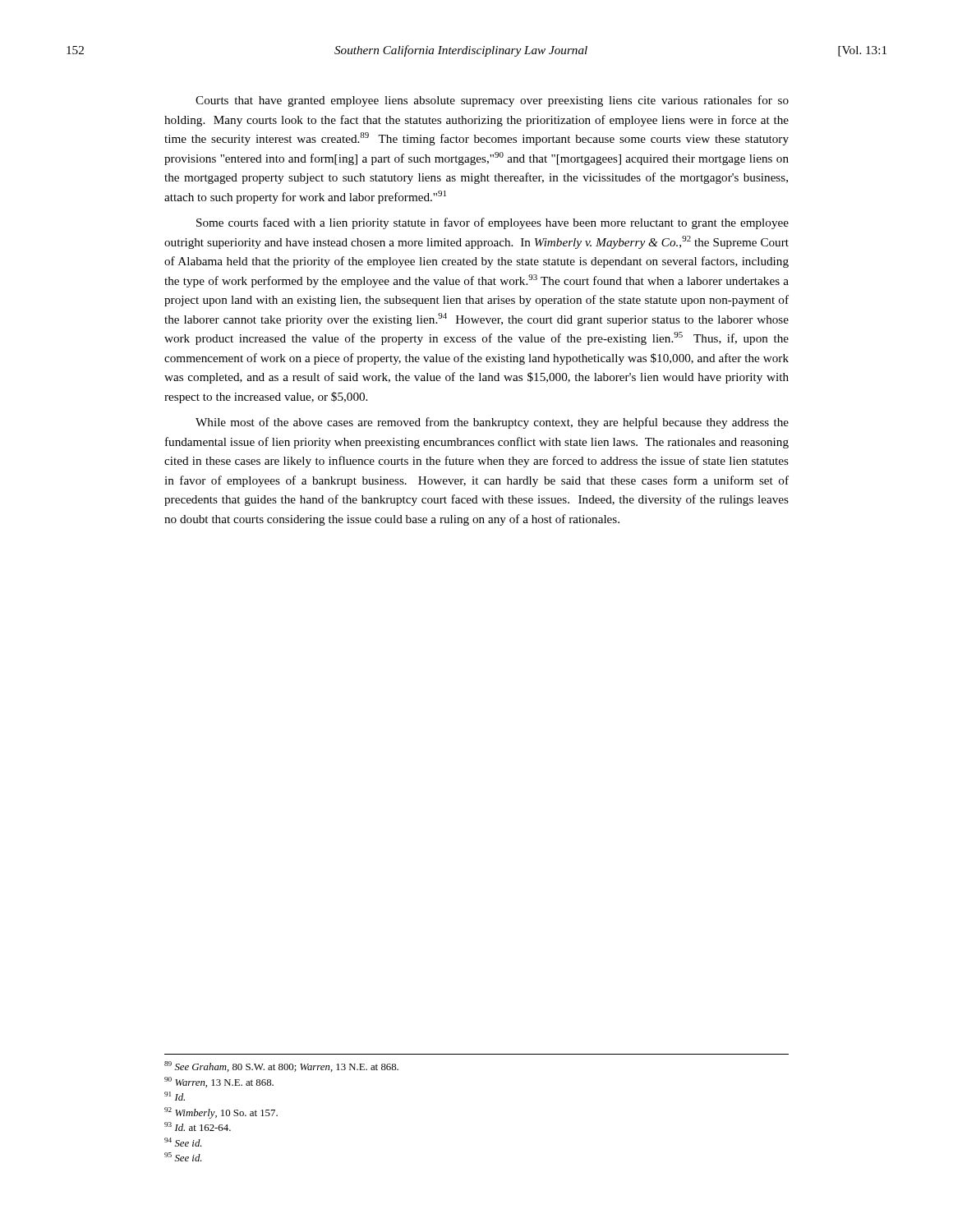
Task: Select the text block containing "While most of the above cases are"
Action: (x=476, y=471)
